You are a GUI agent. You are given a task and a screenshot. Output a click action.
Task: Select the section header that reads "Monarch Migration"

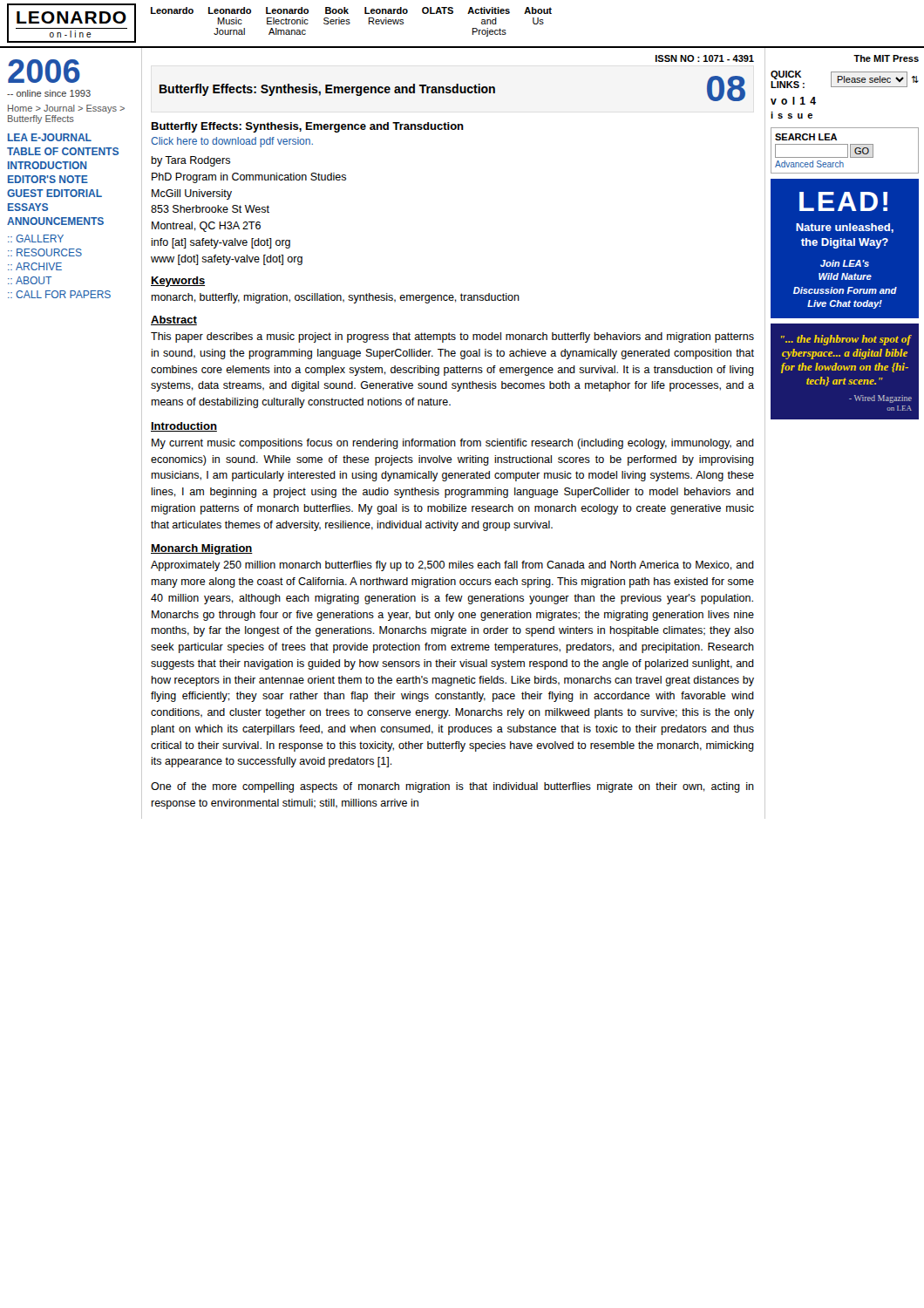201,548
